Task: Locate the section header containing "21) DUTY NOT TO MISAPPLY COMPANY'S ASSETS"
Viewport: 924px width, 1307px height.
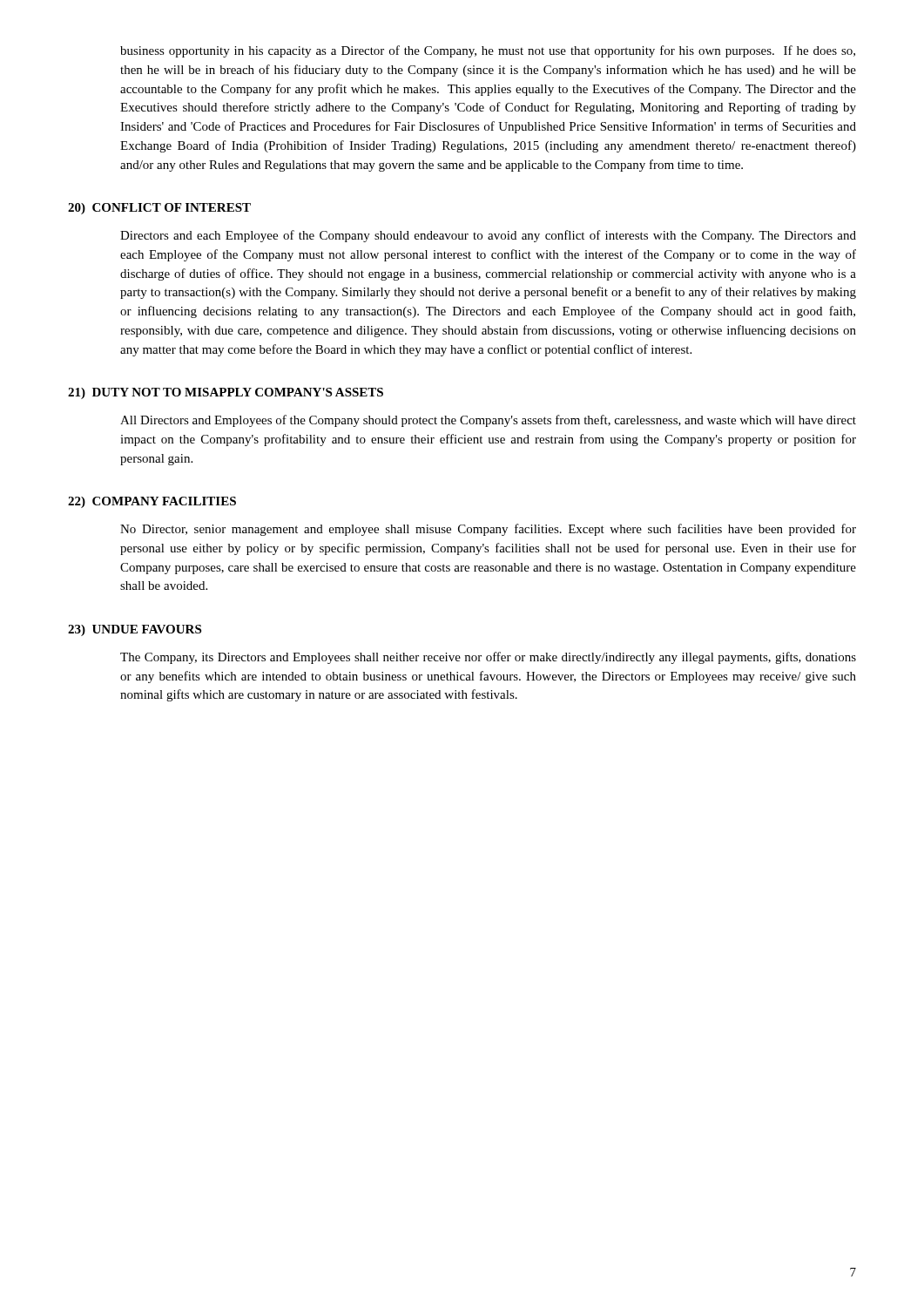Action: coord(226,392)
